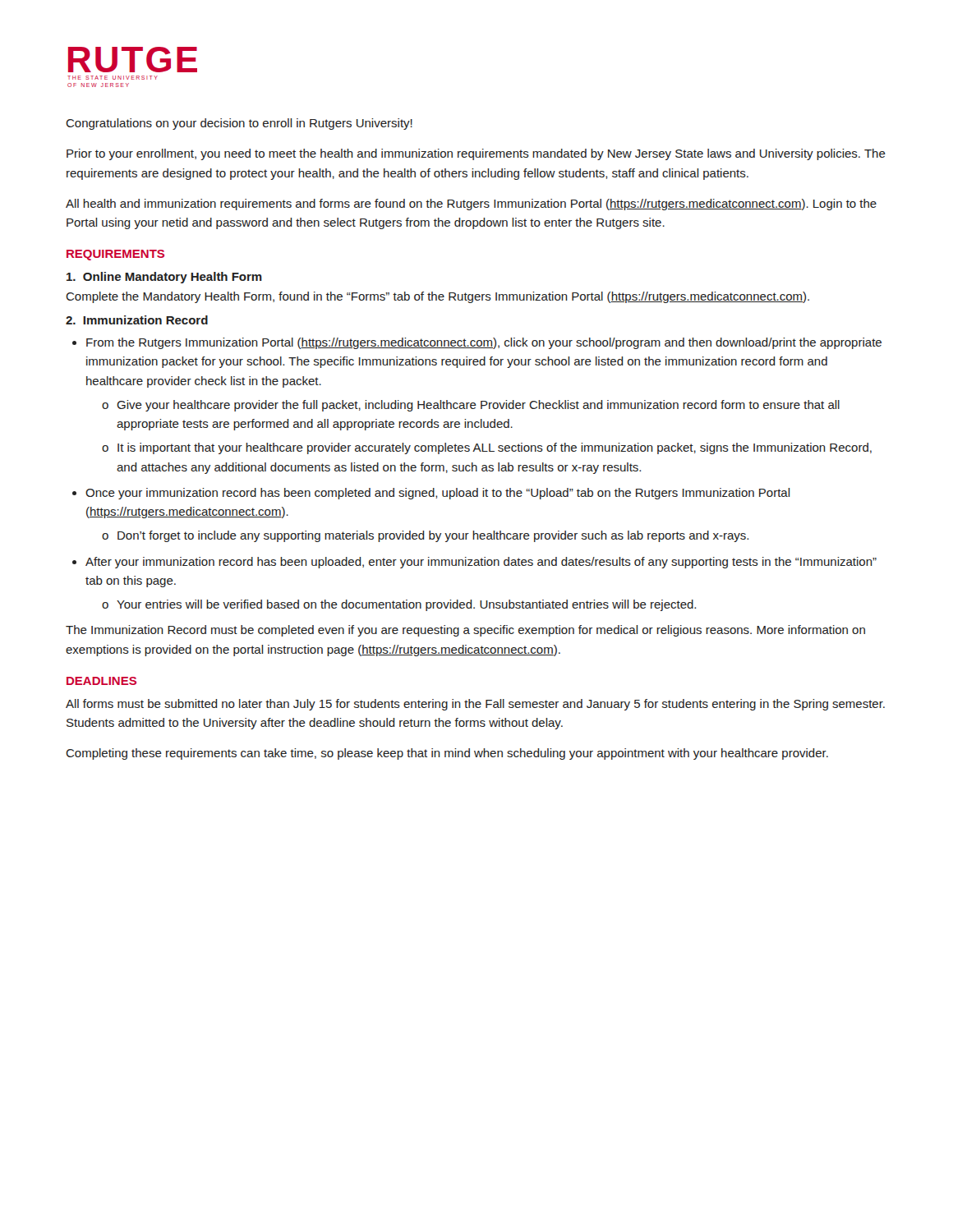The width and height of the screenshot is (953, 1232).
Task: Point to the block beginning "Congratulations on your"
Action: click(x=239, y=124)
